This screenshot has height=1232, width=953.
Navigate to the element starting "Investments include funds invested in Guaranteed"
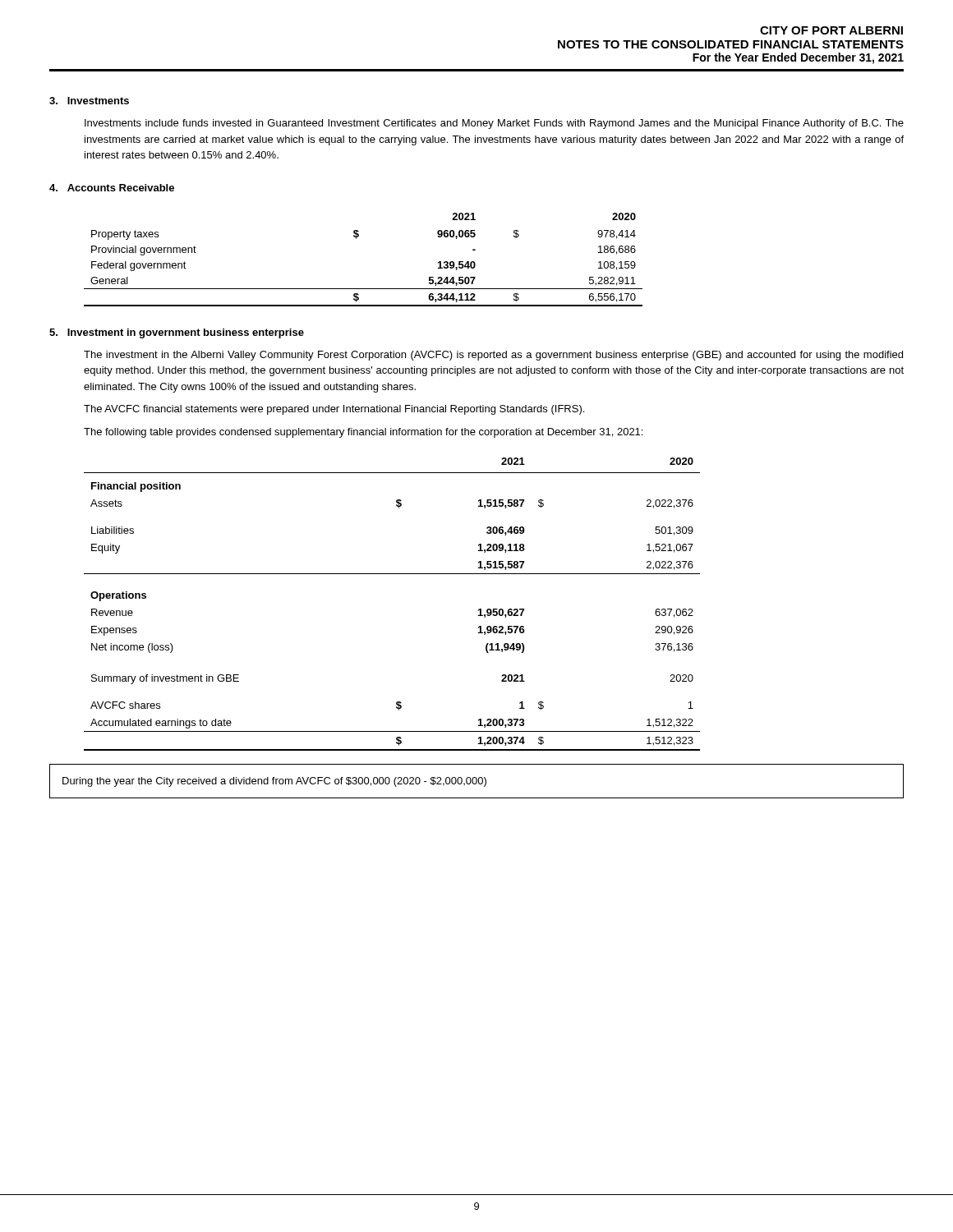click(494, 139)
